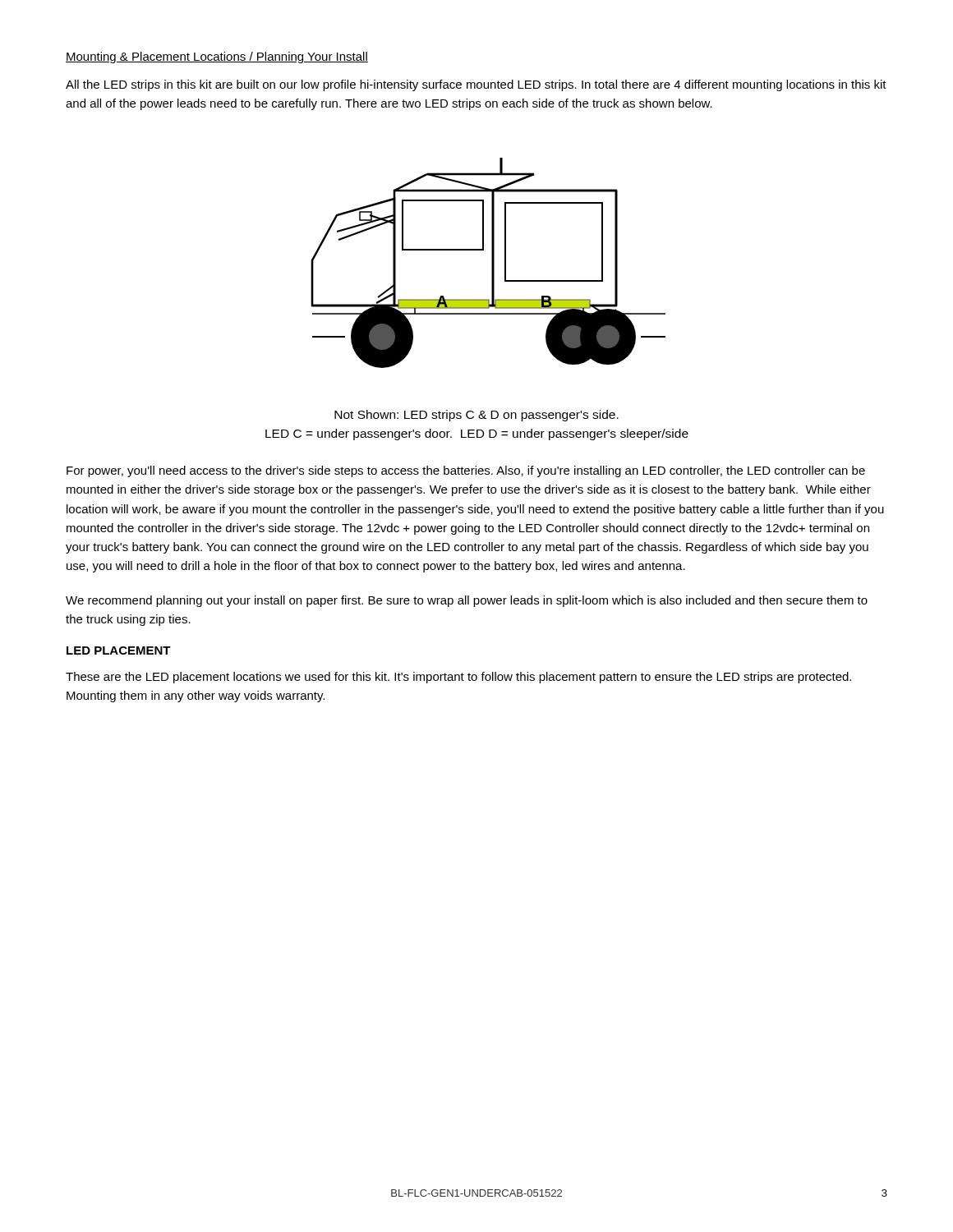Click on the text block with the text "All the LED strips in this"
This screenshot has width=953, height=1232.
point(476,94)
